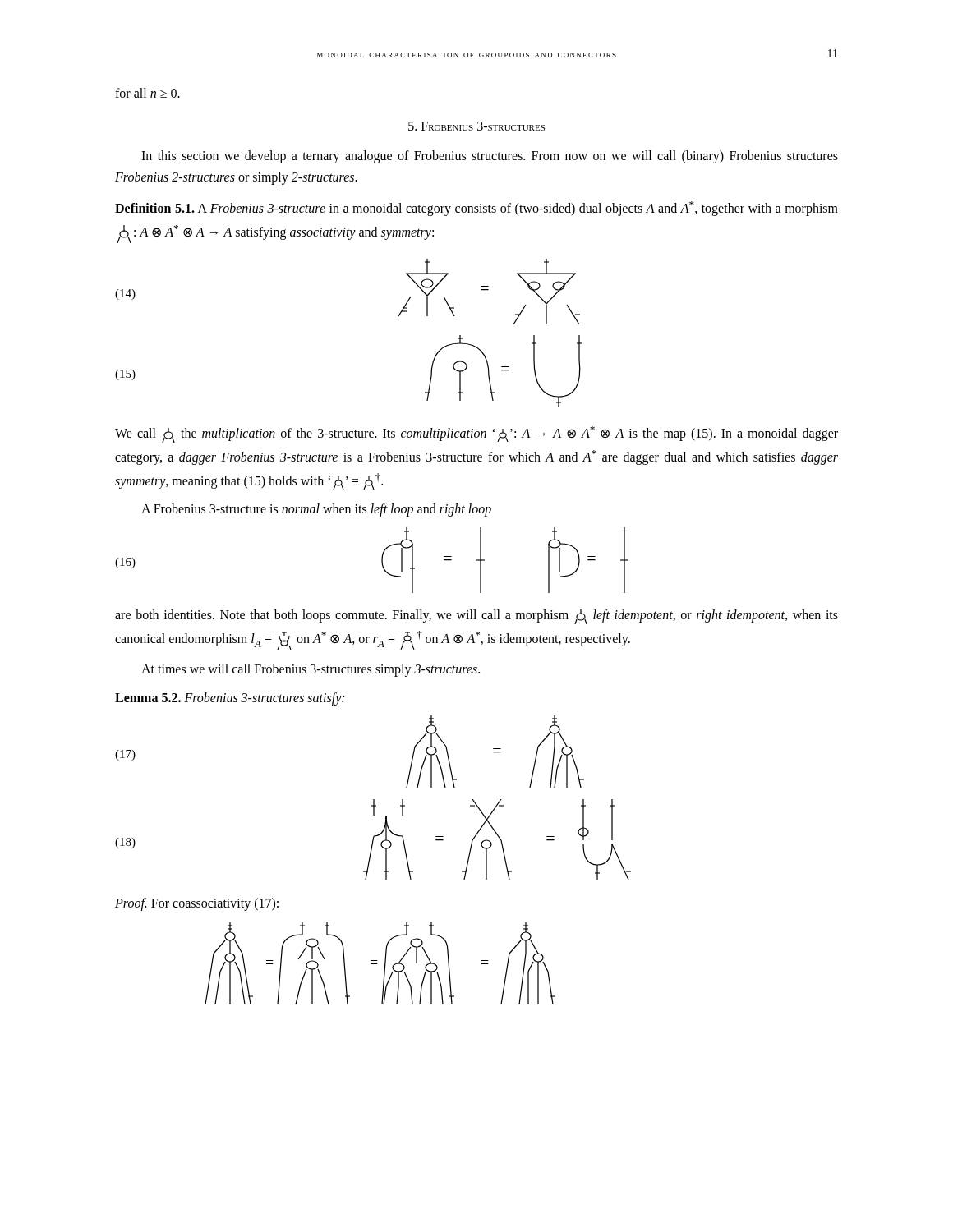Where does it say "5. Frobenius 3-structures"?
953x1232 pixels.
(476, 126)
